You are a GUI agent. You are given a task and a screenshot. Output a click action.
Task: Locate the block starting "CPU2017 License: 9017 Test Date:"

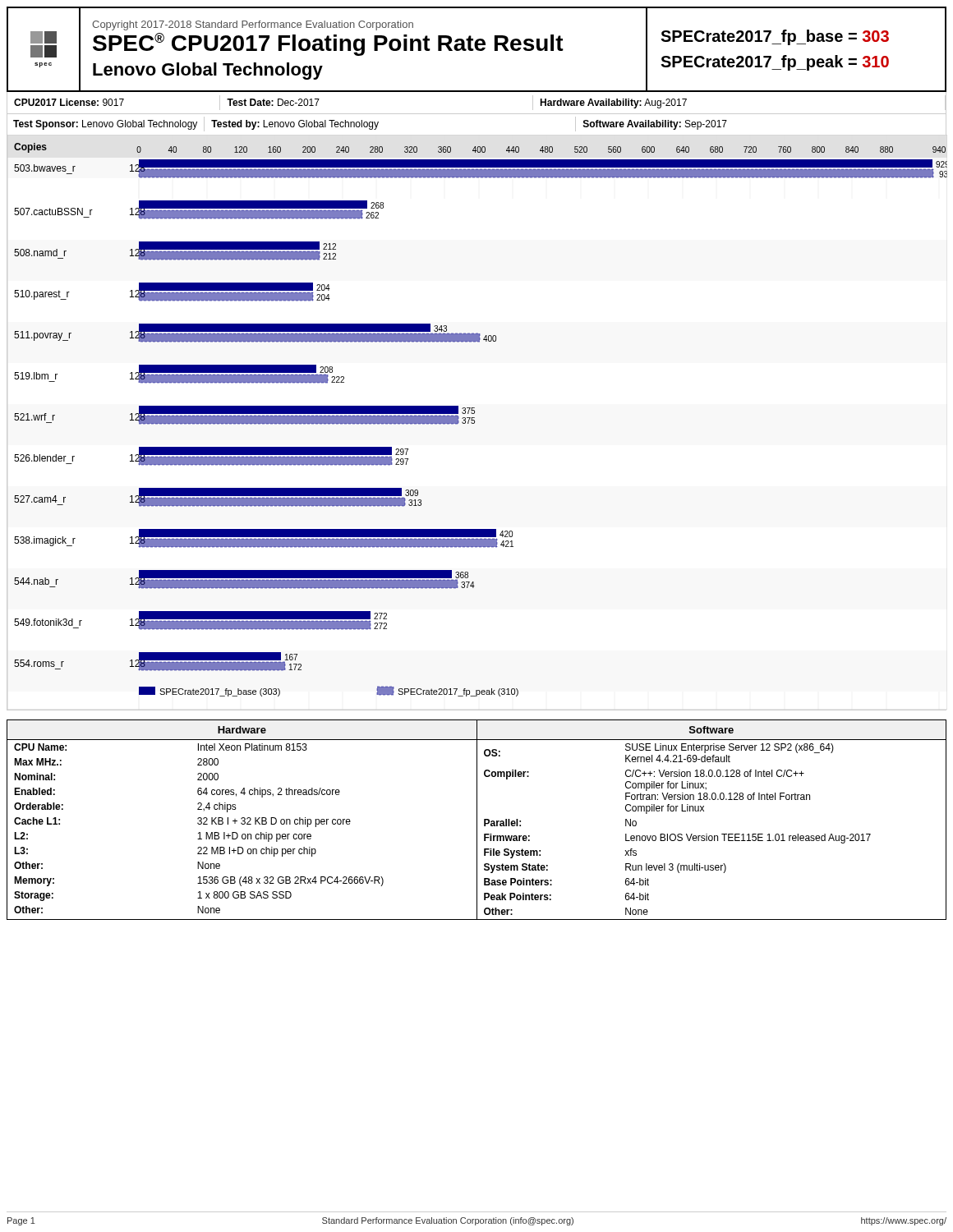pyautogui.click(x=476, y=103)
